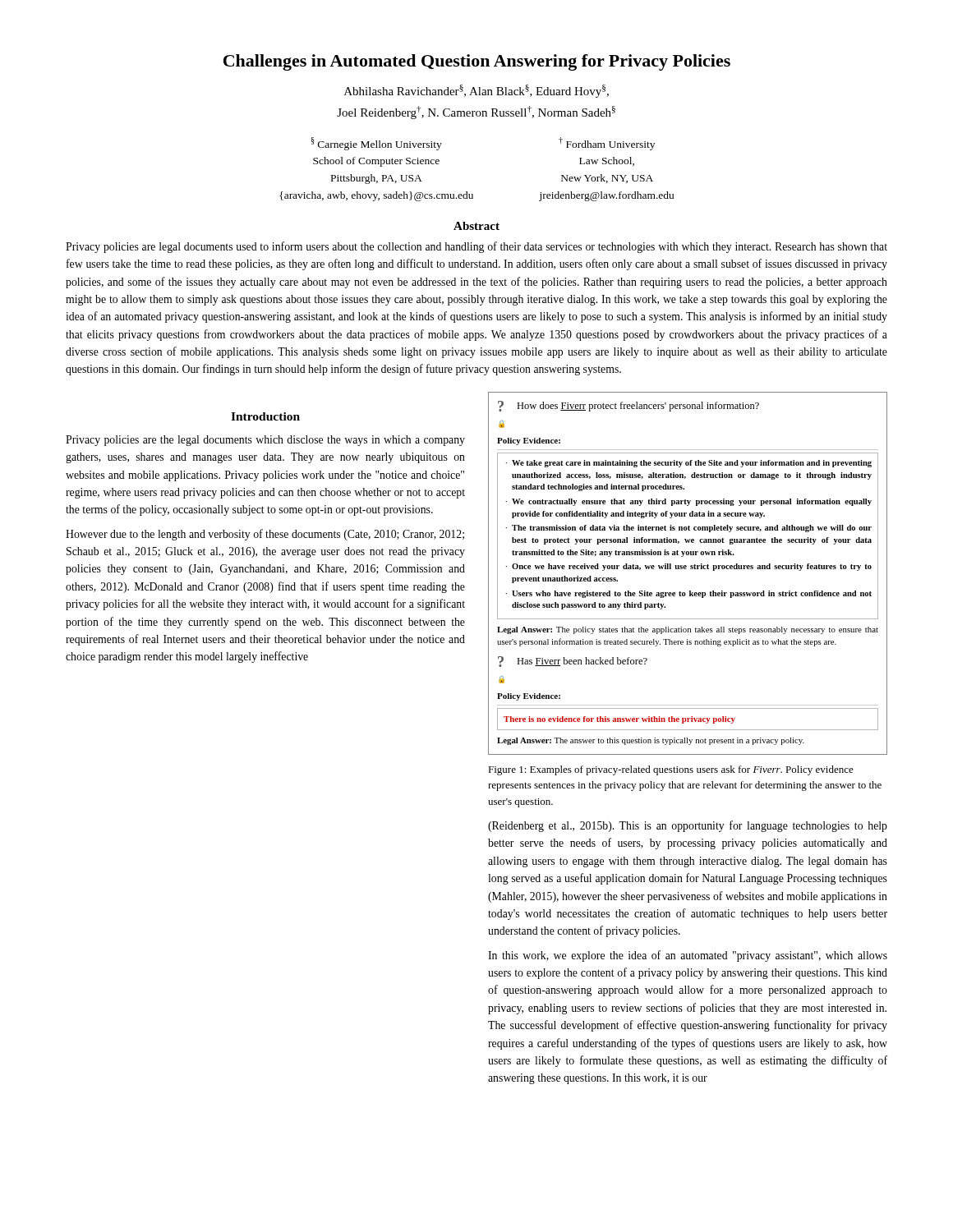953x1232 pixels.
Task: Locate the text block with the text "† Fordham University Law School, New York, NY,"
Action: pyautogui.click(x=607, y=168)
